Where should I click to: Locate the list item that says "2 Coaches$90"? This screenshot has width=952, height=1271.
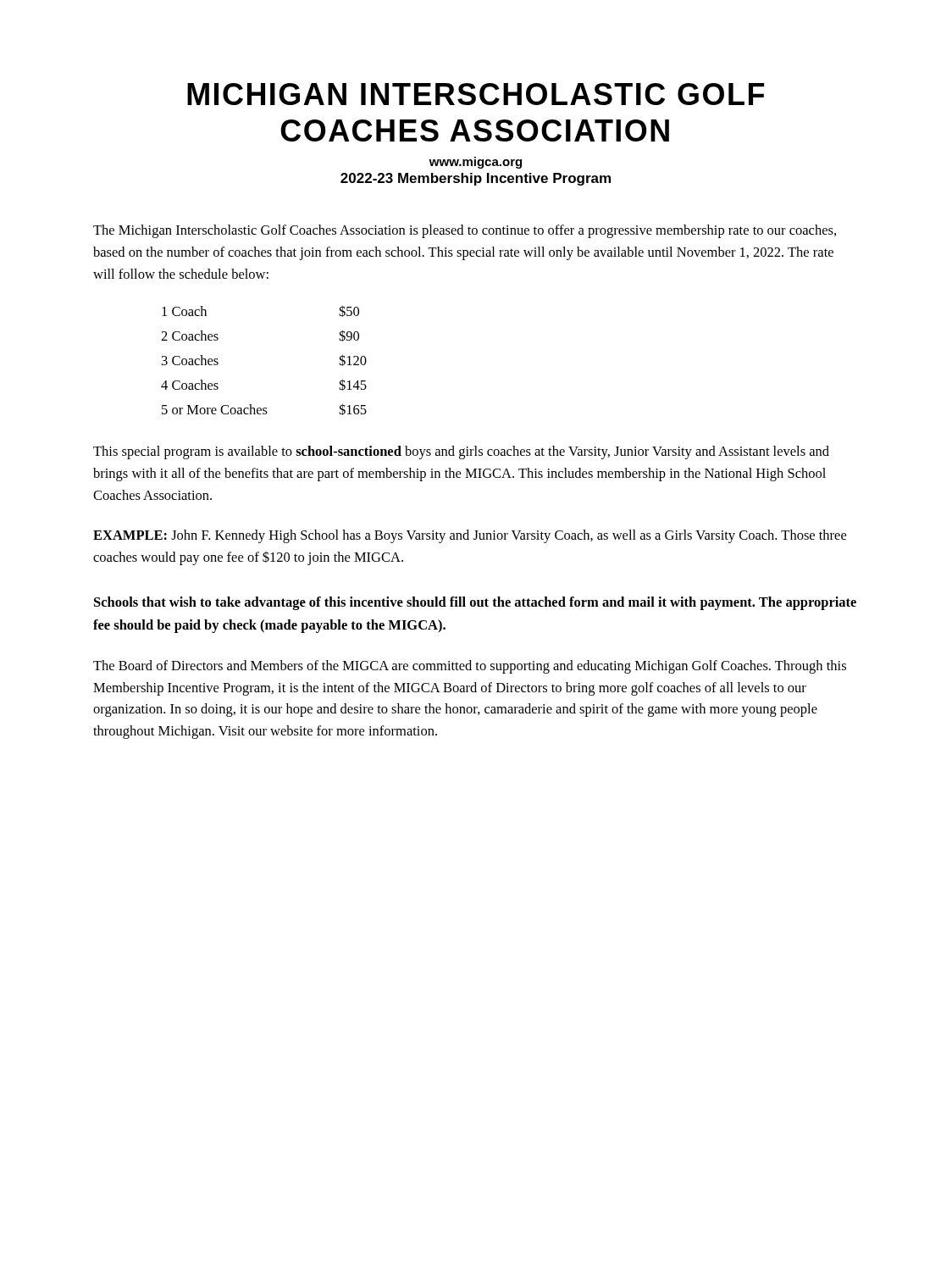184,334
